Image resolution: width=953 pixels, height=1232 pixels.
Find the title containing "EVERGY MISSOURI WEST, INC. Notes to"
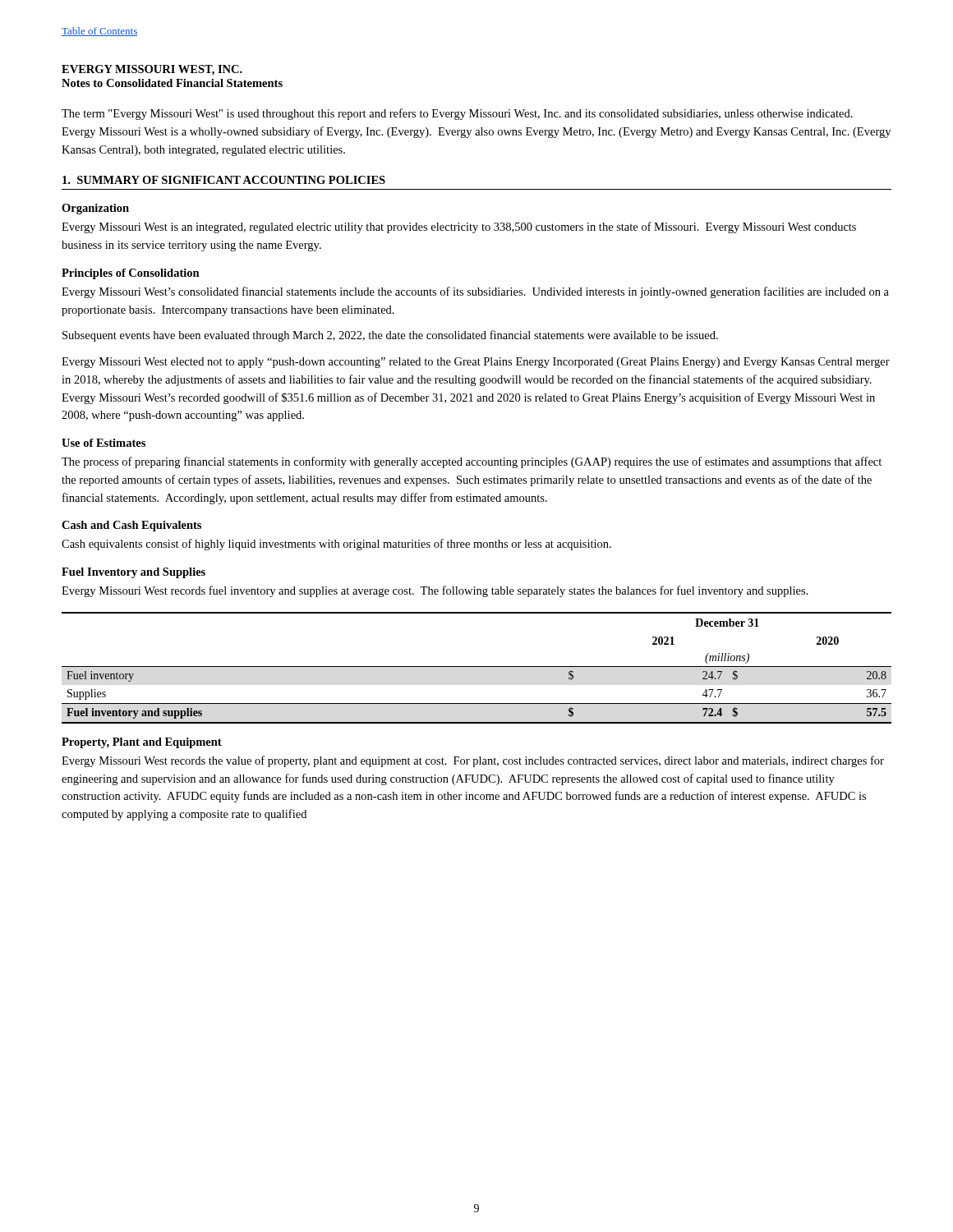(x=152, y=70)
